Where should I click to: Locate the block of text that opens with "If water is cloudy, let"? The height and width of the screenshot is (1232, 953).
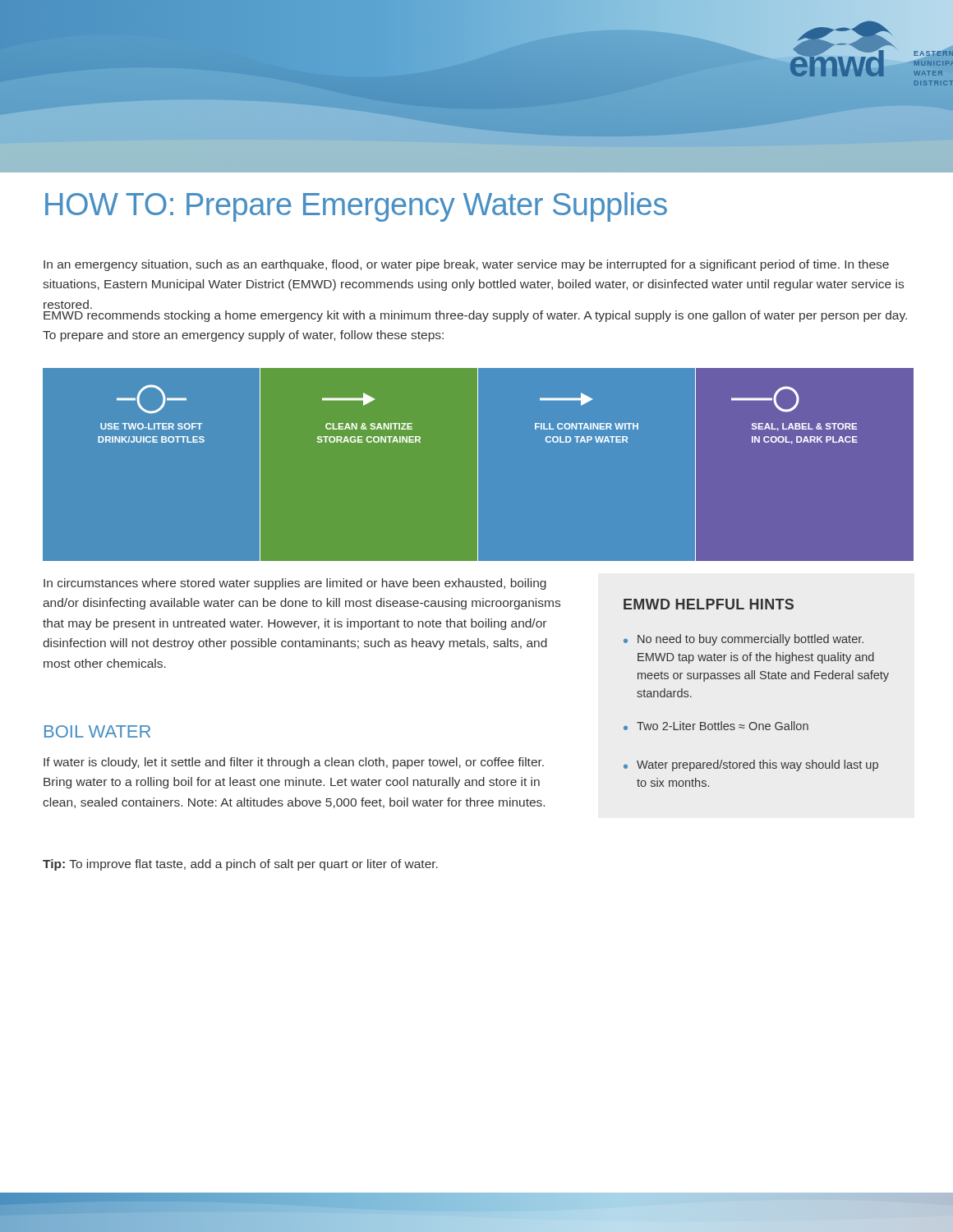pos(294,782)
